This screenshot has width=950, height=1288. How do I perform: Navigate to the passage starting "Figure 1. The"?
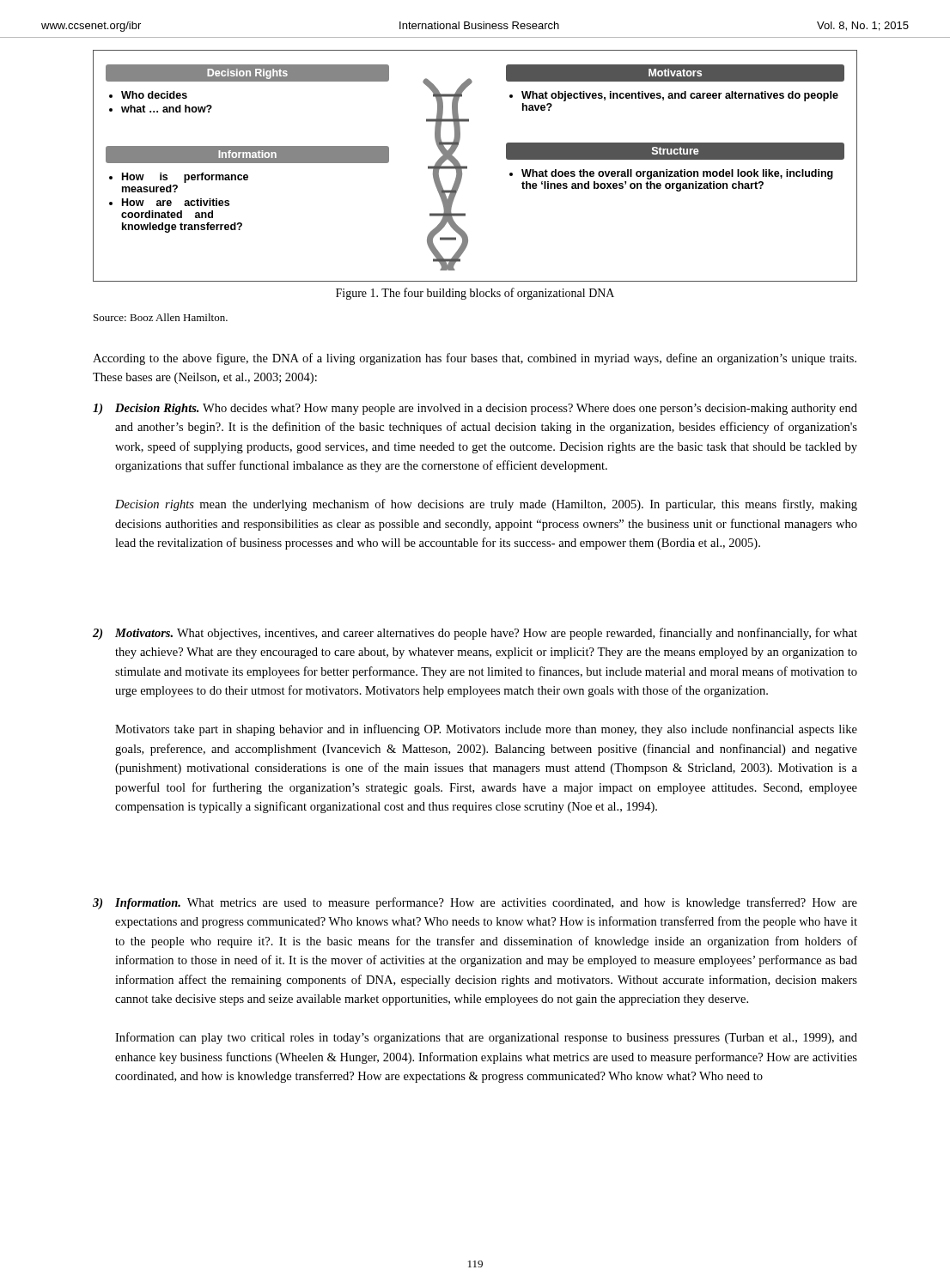[x=475, y=293]
